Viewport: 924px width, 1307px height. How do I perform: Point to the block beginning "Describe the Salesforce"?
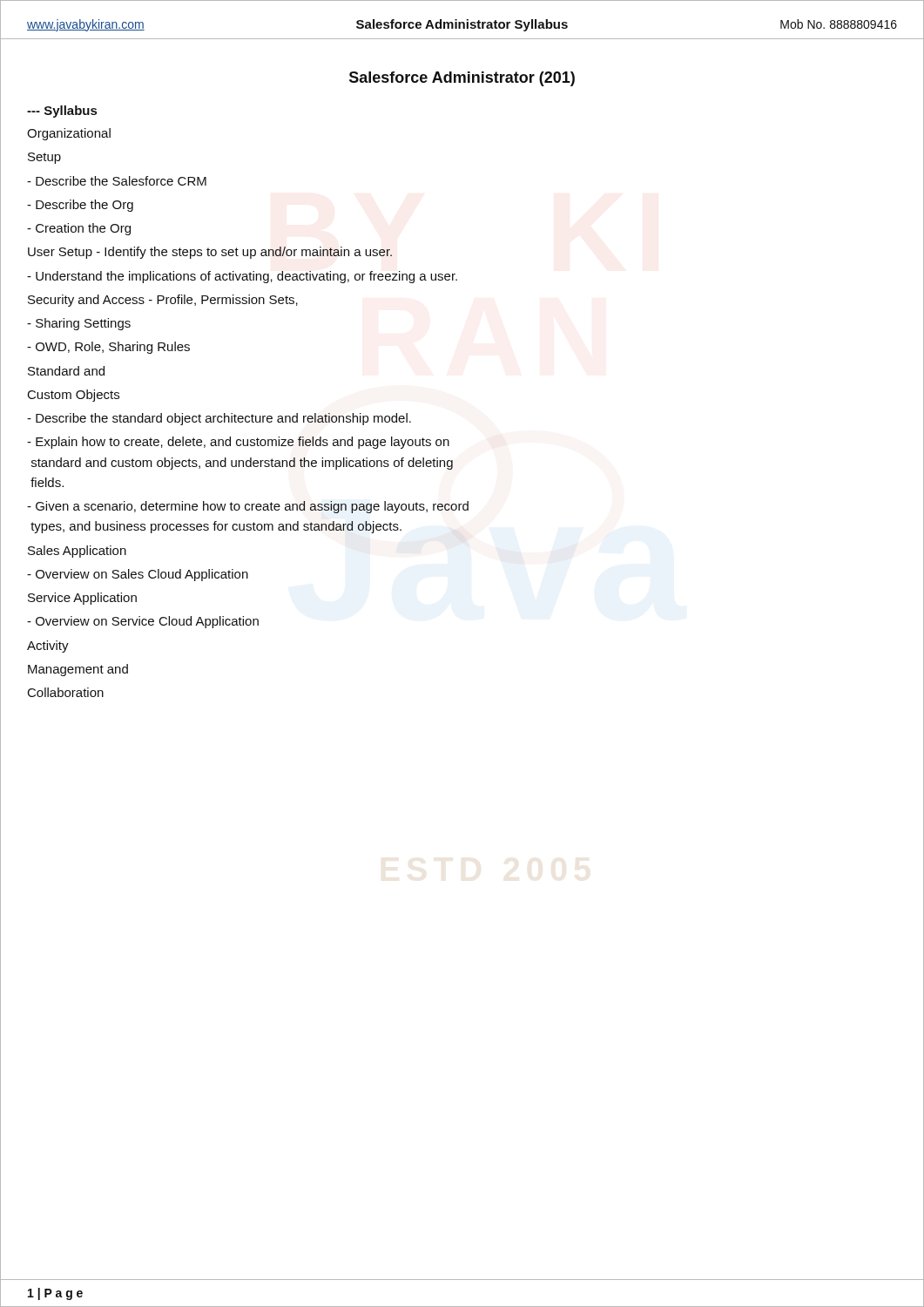(117, 180)
